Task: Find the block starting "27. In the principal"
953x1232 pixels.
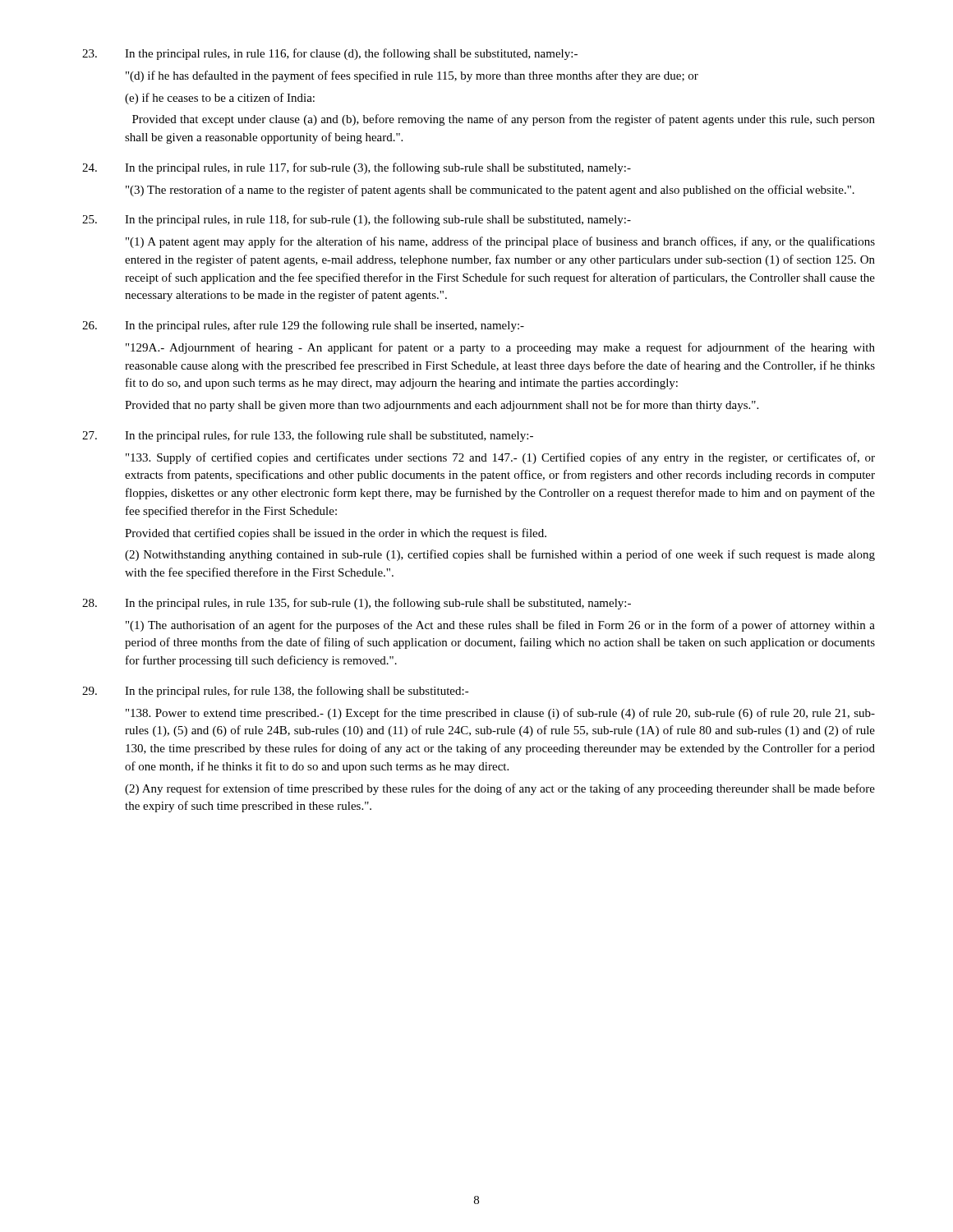Action: [479, 507]
